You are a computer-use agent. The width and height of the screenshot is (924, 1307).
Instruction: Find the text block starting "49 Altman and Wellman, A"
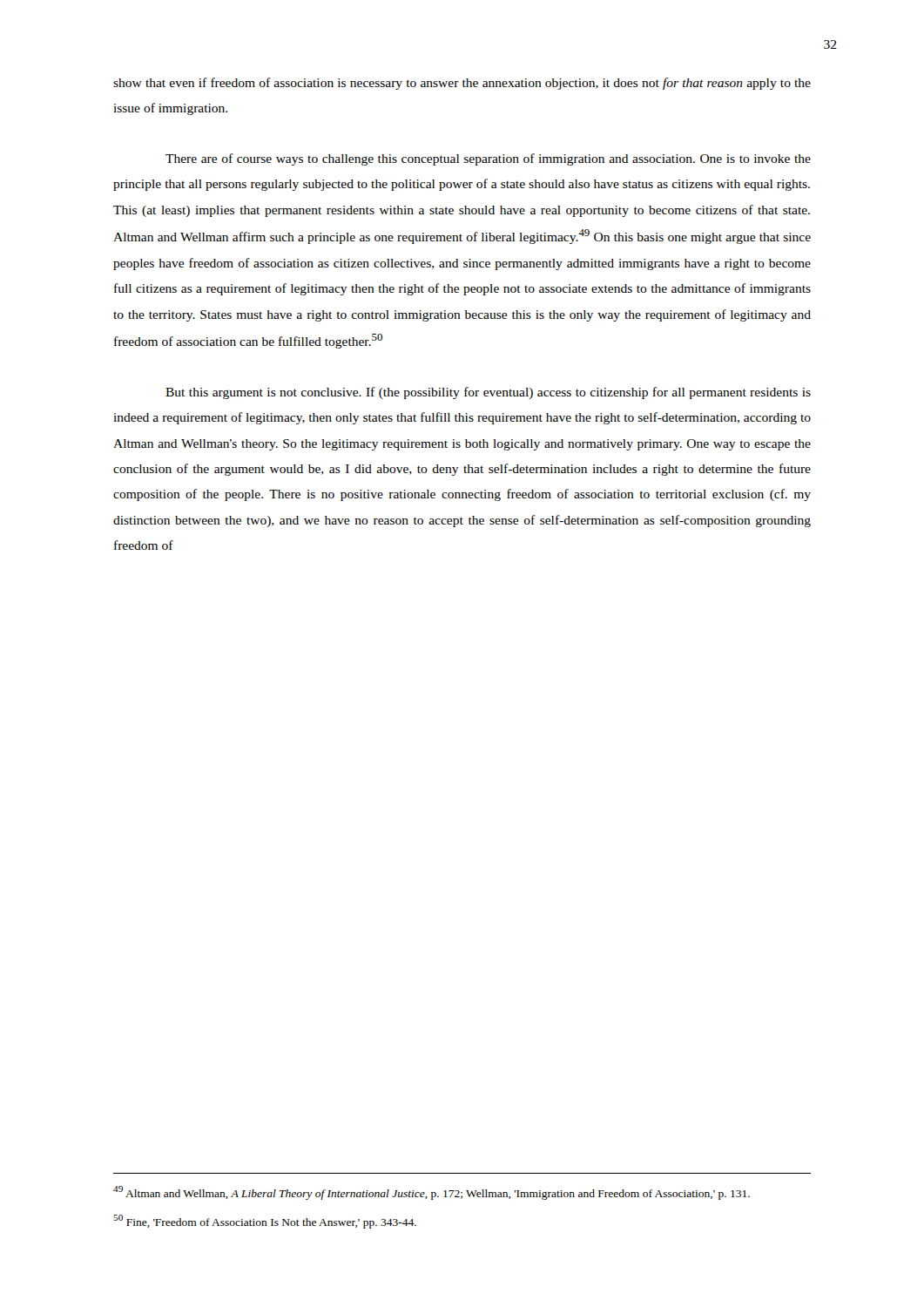click(x=432, y=1191)
